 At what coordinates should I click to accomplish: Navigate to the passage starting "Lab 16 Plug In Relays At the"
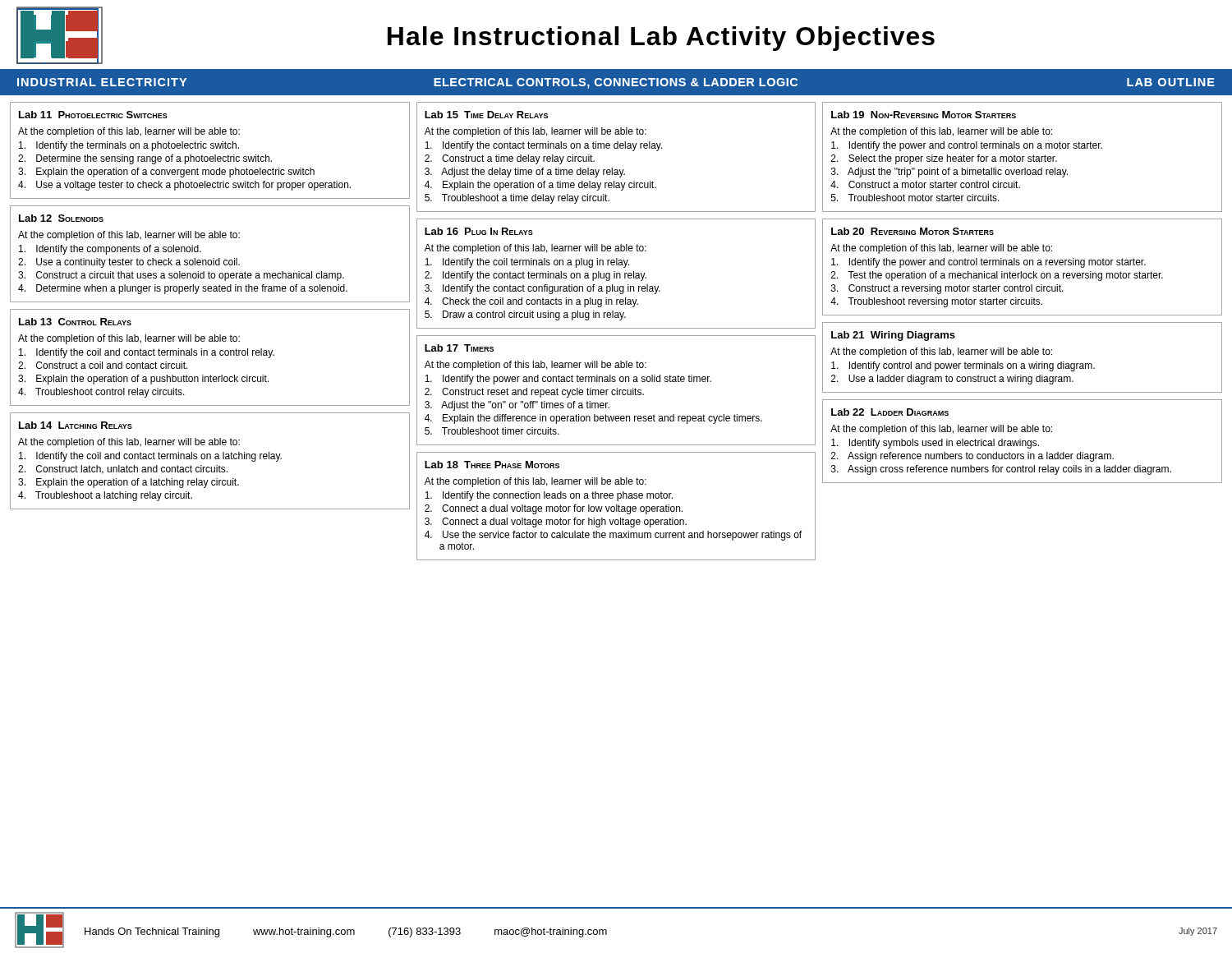click(x=616, y=273)
